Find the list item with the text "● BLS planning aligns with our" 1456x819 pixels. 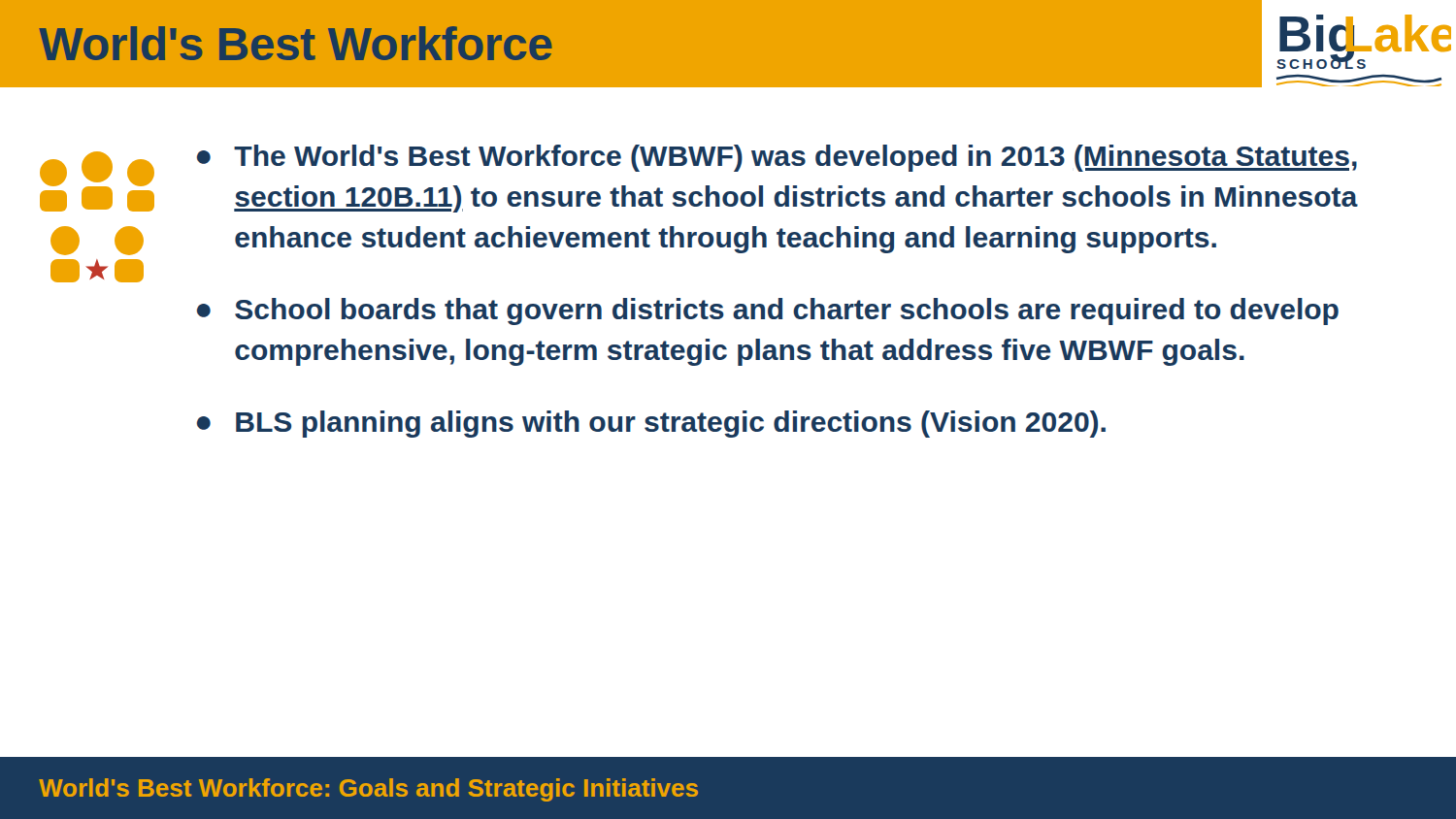(x=651, y=422)
